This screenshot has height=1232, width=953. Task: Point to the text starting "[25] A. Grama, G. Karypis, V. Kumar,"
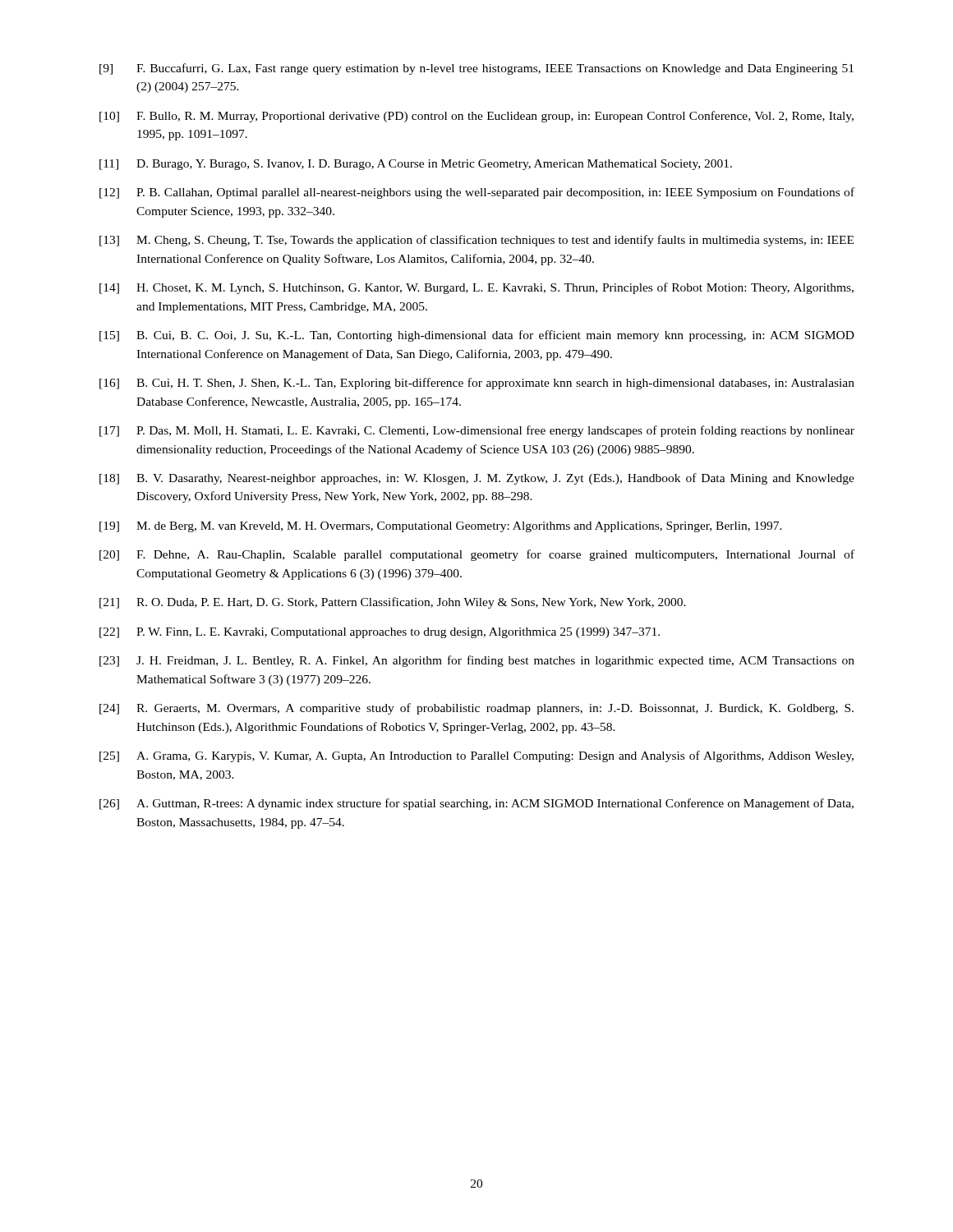[476, 765]
